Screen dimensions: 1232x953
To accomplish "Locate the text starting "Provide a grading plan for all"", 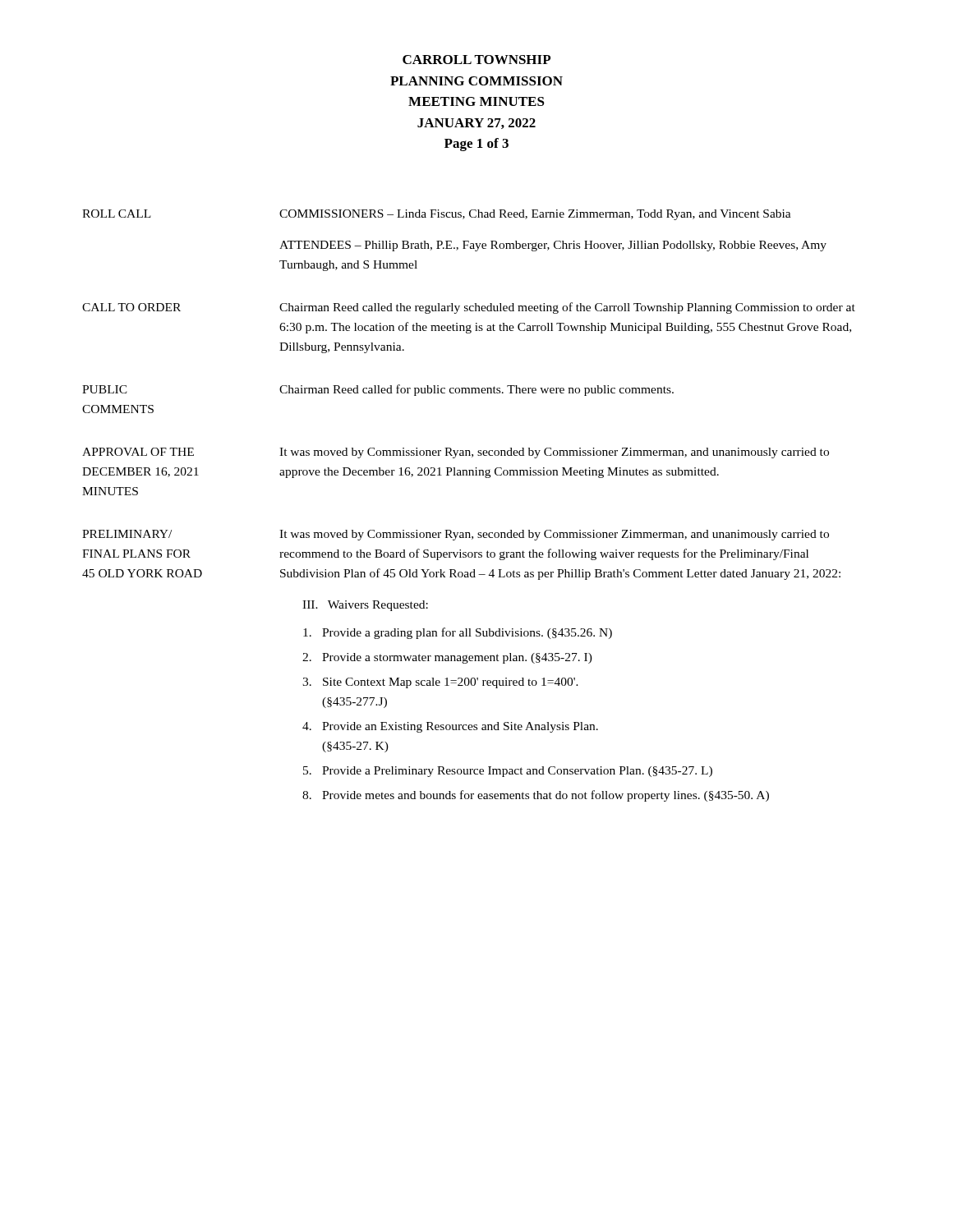I will [457, 632].
